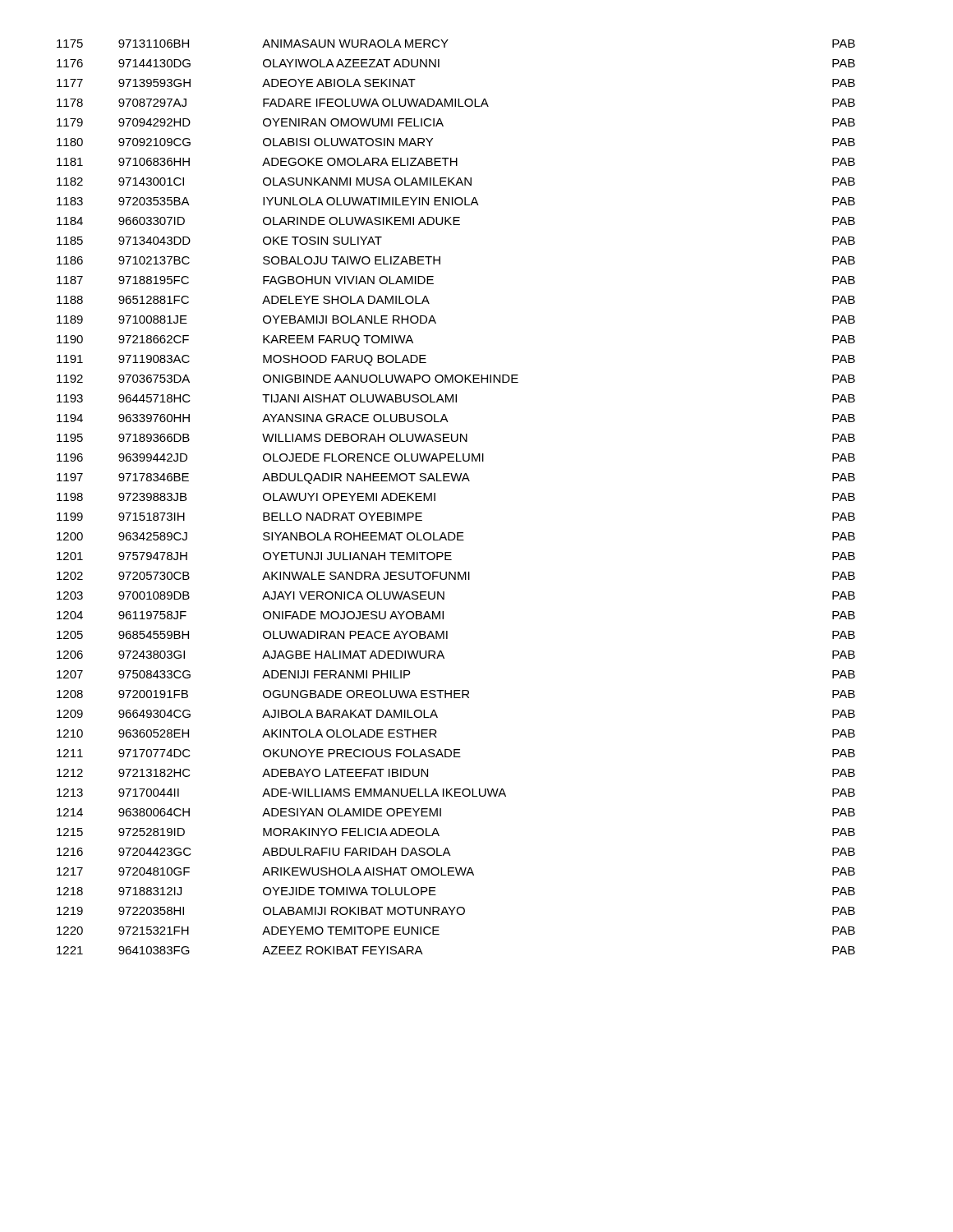Select a table
The height and width of the screenshot is (1232, 953).
pos(476,496)
